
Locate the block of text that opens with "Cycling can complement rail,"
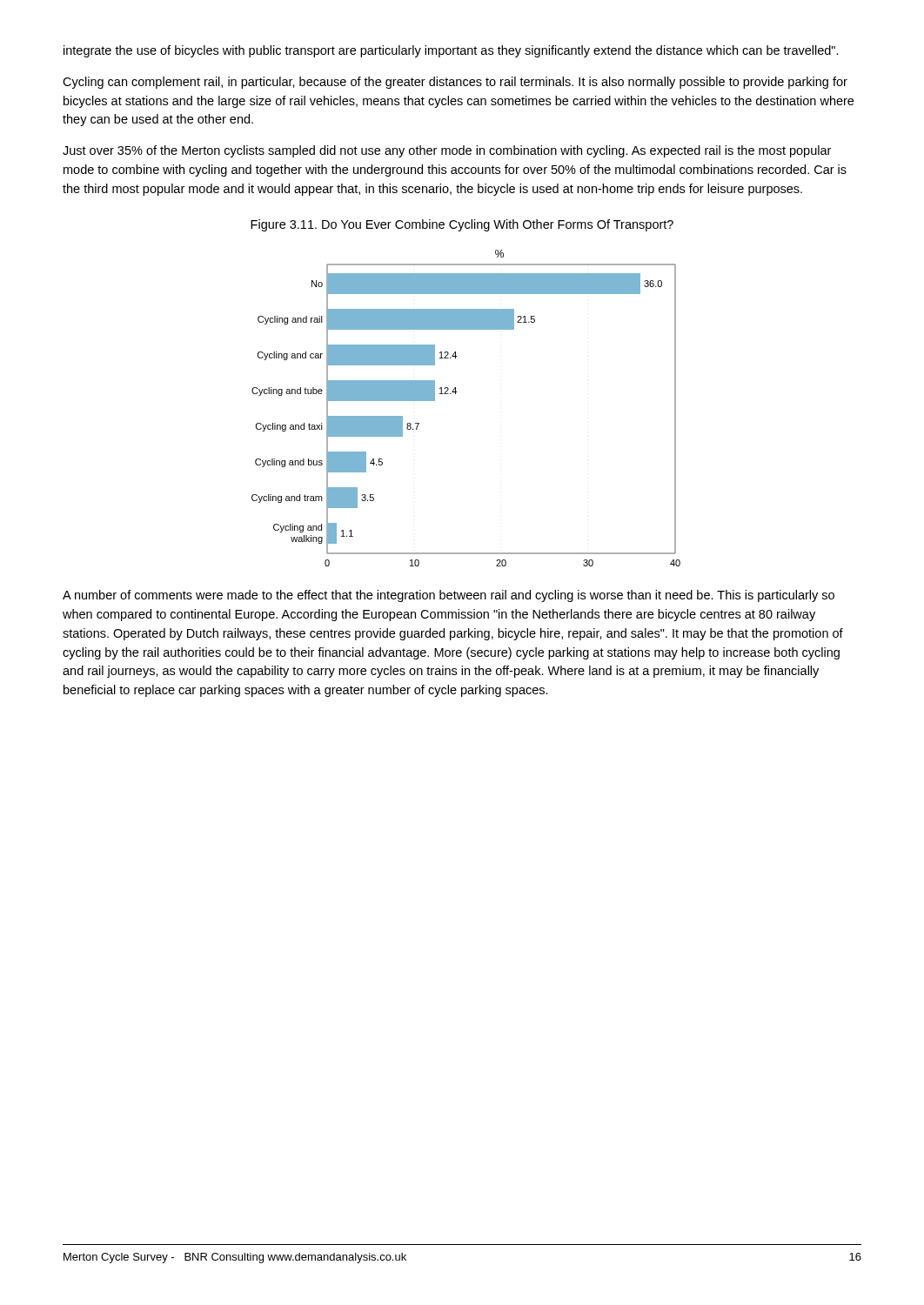[x=458, y=100]
